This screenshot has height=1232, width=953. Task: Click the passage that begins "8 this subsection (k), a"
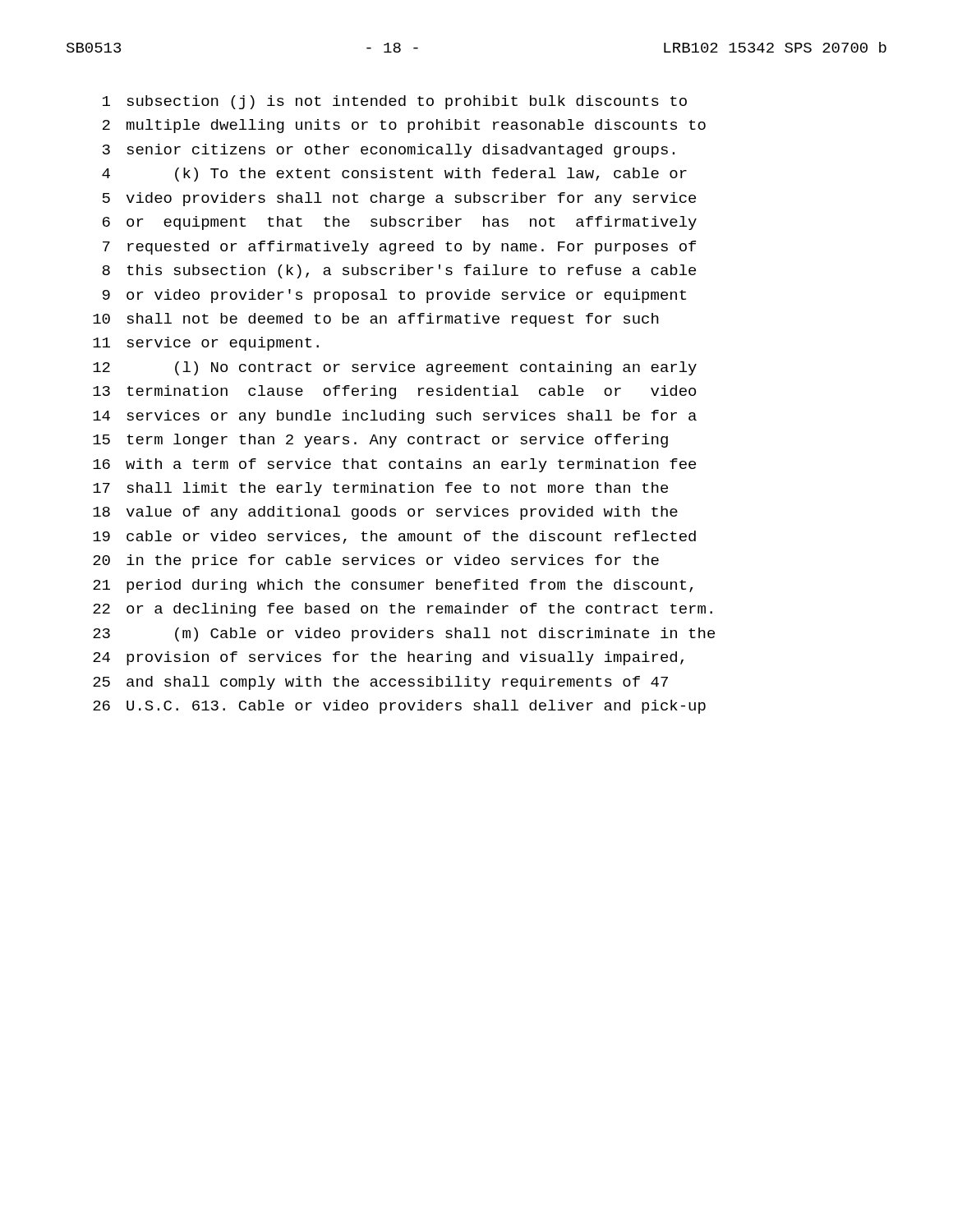pyautogui.click(x=476, y=272)
